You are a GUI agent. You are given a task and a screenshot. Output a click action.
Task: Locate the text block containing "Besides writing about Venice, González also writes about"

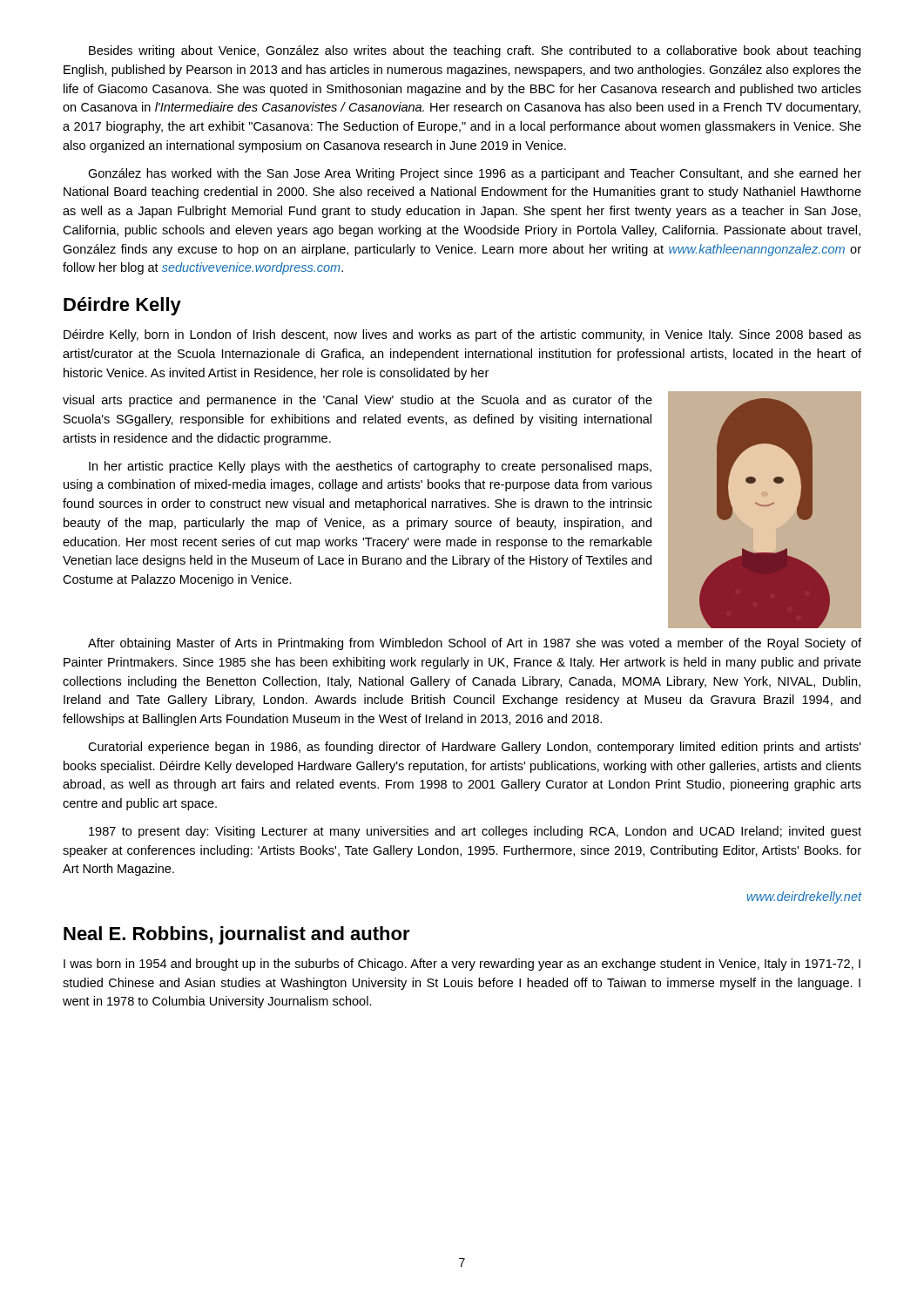(x=462, y=99)
